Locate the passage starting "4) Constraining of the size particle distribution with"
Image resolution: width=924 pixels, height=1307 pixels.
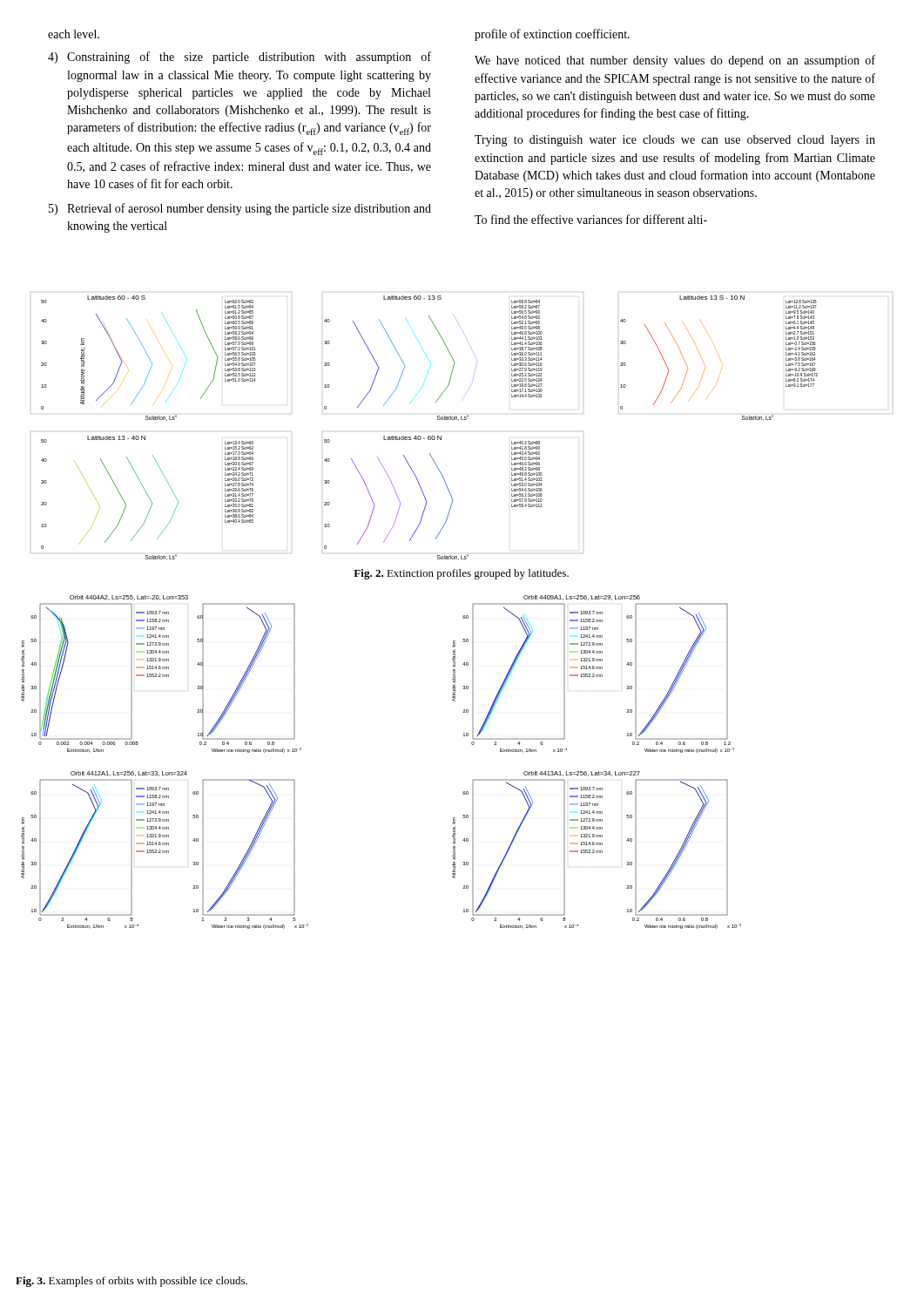pyautogui.click(x=239, y=121)
